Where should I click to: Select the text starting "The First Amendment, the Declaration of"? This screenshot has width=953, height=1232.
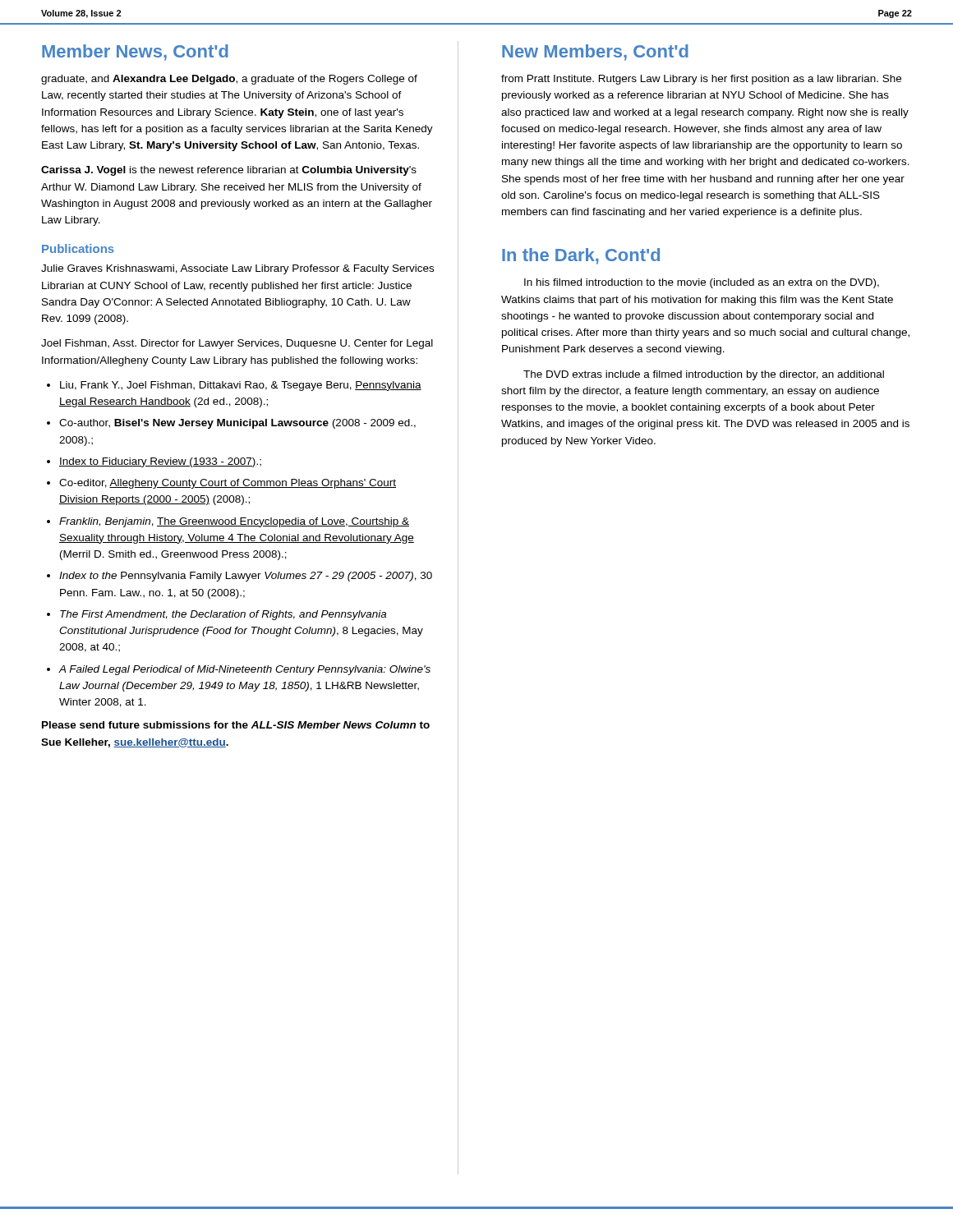click(238, 631)
